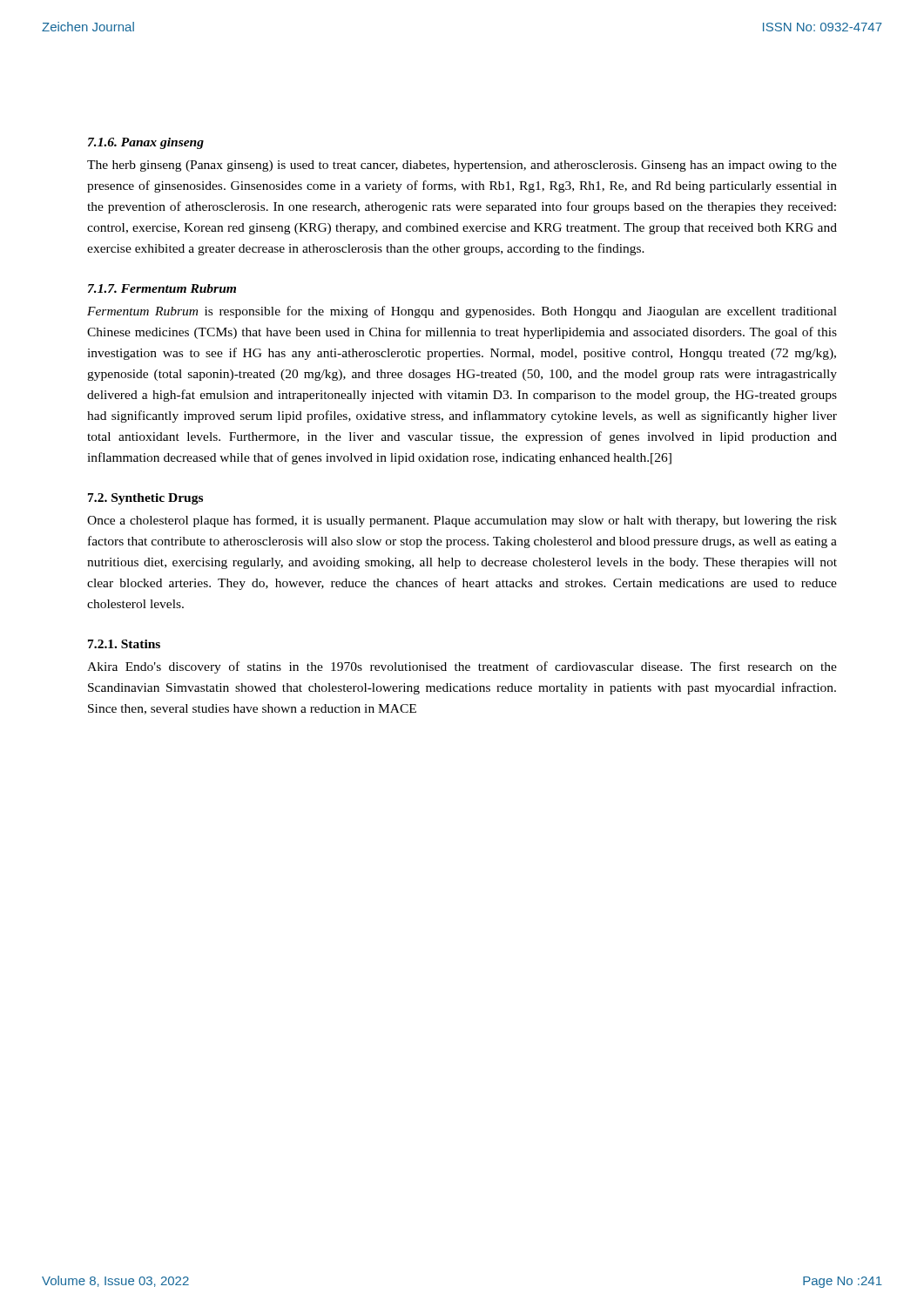Point to "7.1.7. Fermentum Rubrum"

162,288
